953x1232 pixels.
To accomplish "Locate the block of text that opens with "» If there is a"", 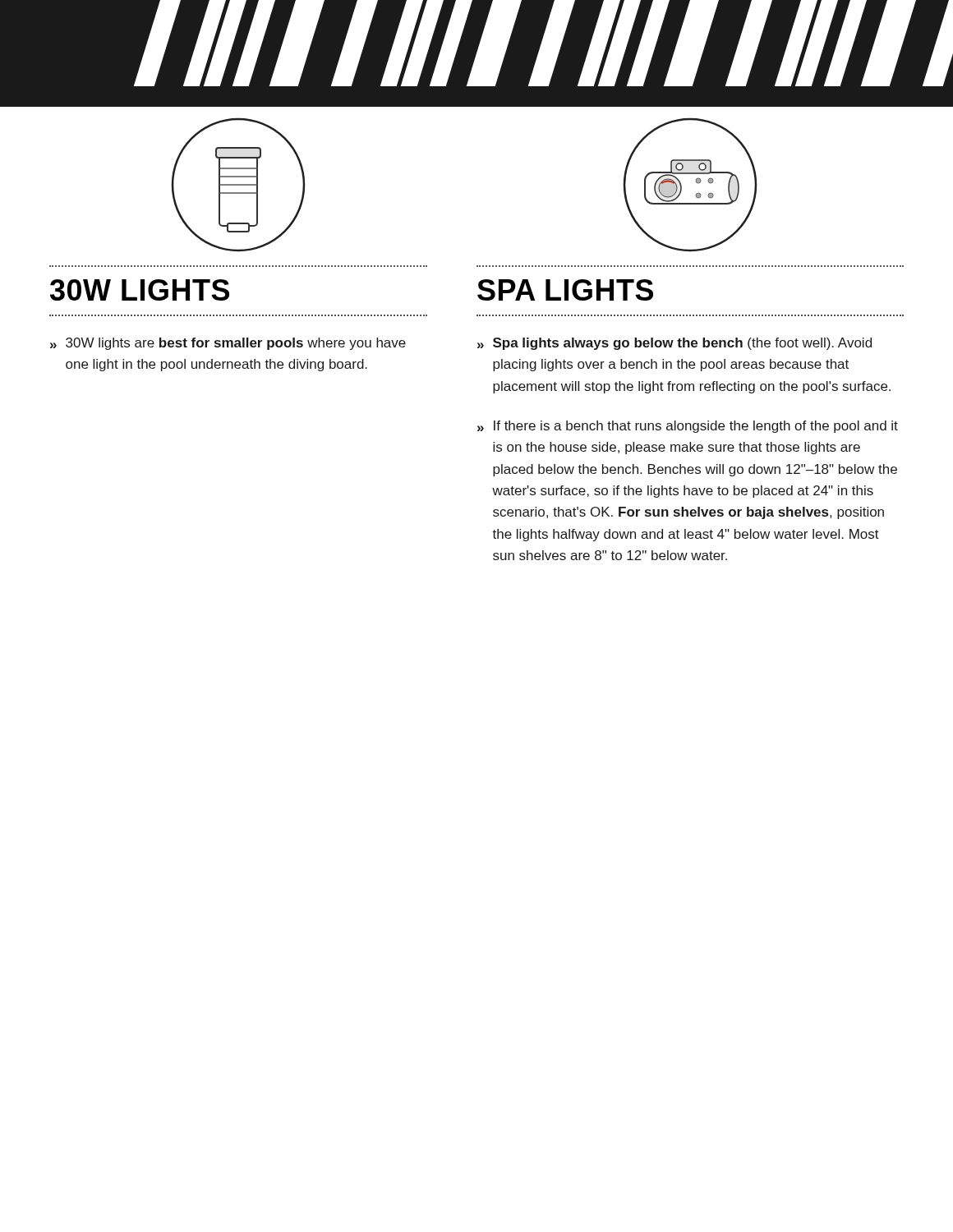I will [690, 491].
